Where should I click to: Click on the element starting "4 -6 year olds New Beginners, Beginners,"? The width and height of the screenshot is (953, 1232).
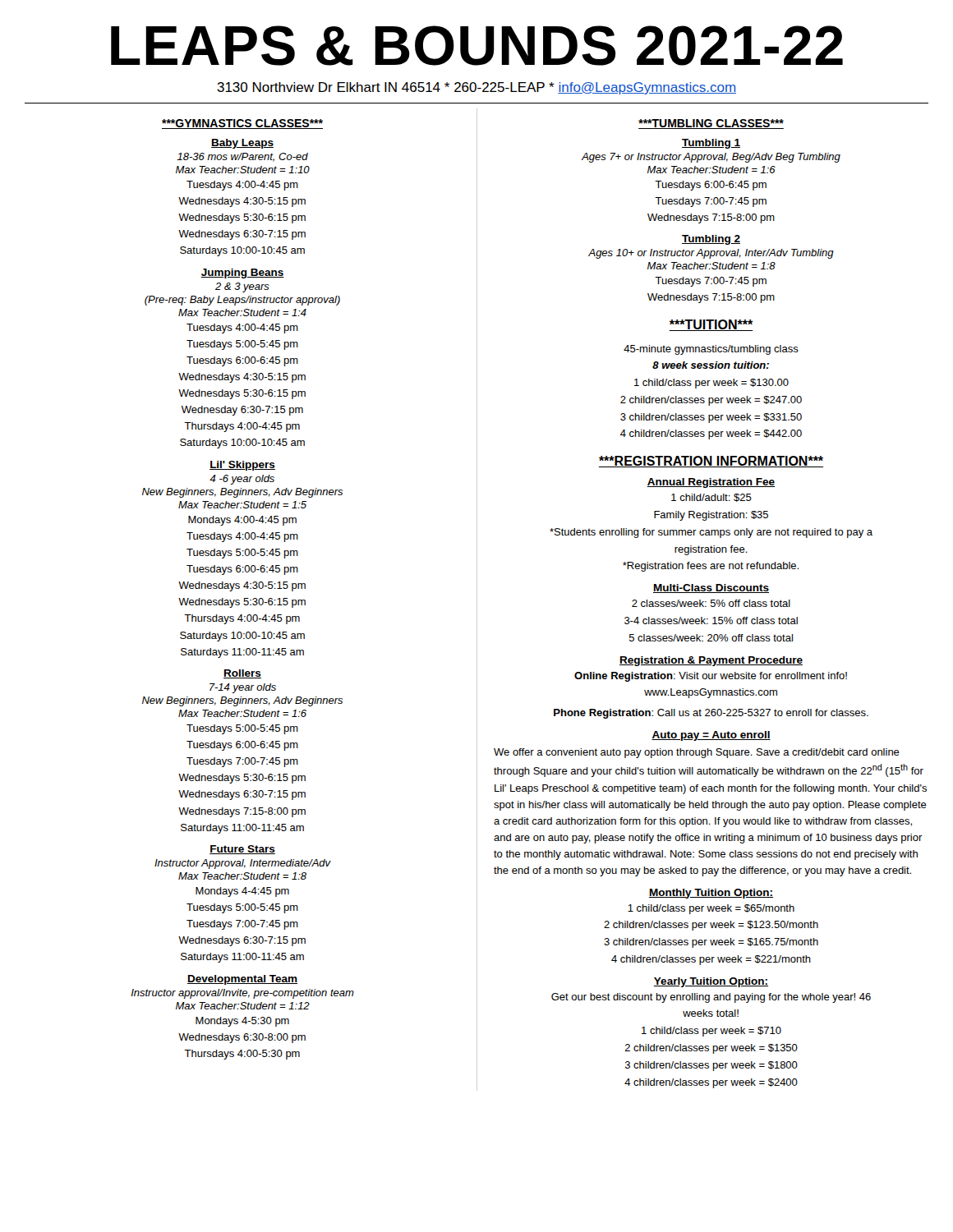point(242,566)
